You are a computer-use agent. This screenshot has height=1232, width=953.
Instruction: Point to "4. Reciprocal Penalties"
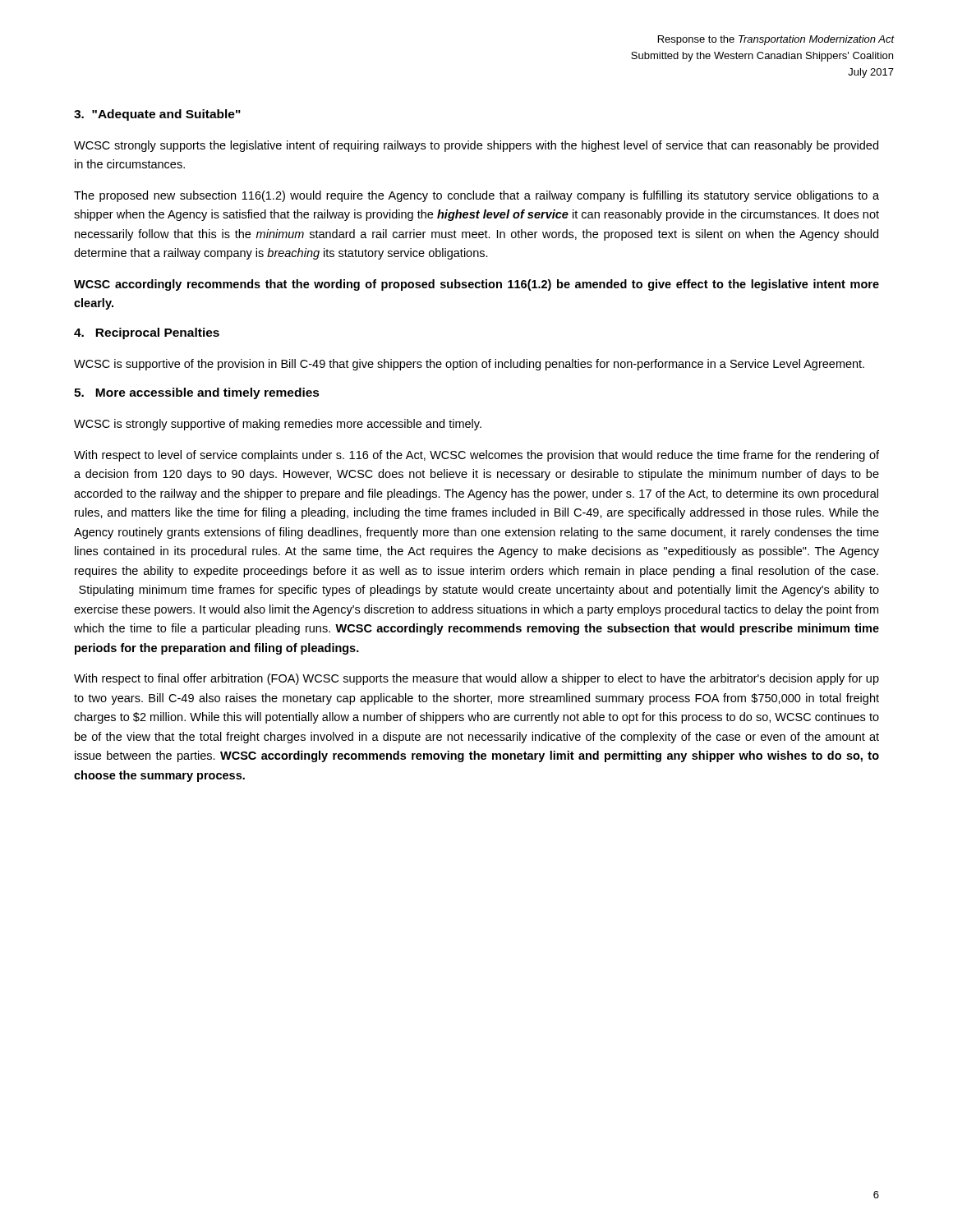[x=147, y=332]
